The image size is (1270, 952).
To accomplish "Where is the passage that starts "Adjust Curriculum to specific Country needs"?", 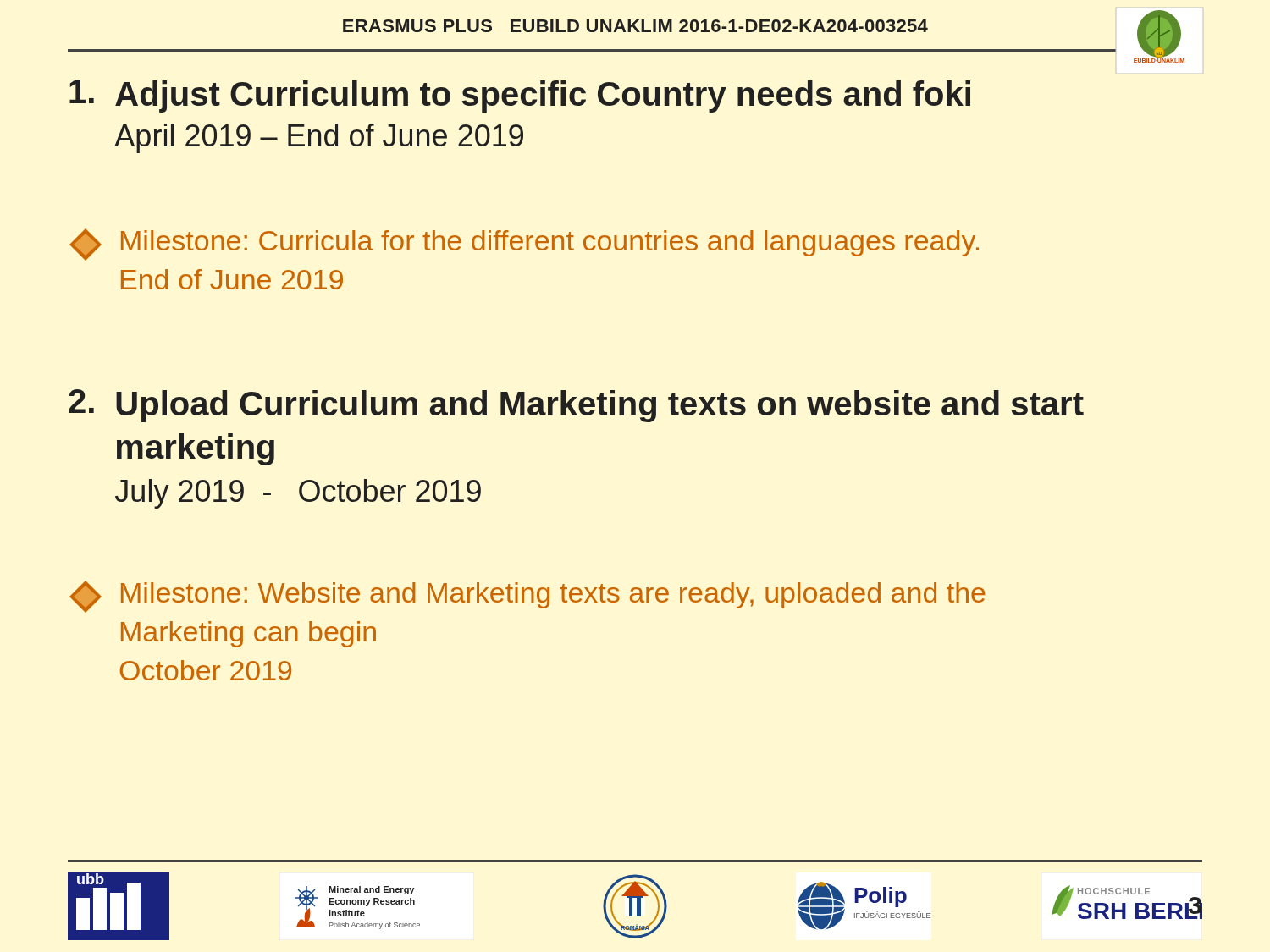I will click(x=593, y=113).
